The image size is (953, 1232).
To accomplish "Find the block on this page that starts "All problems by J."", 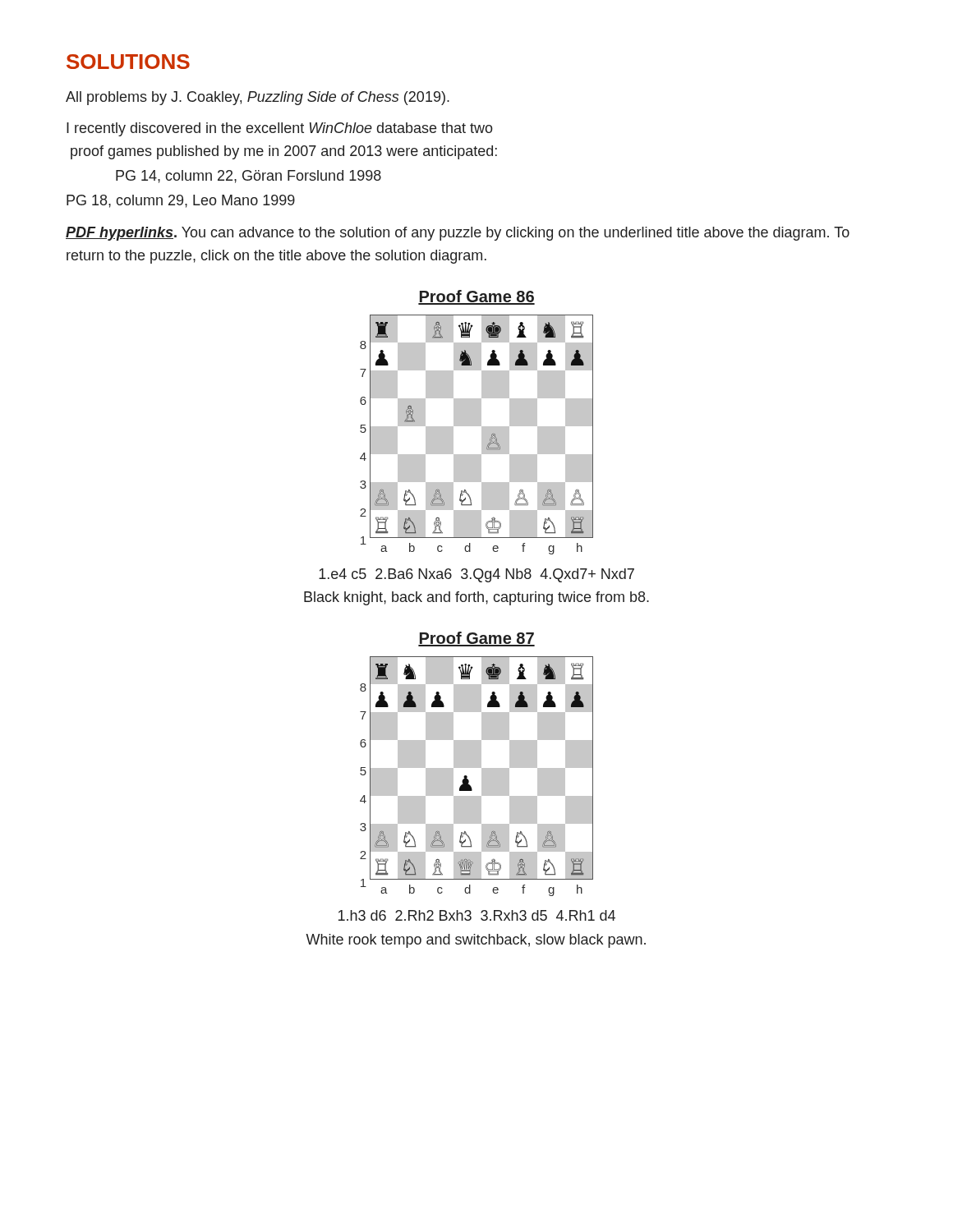I will coord(258,97).
